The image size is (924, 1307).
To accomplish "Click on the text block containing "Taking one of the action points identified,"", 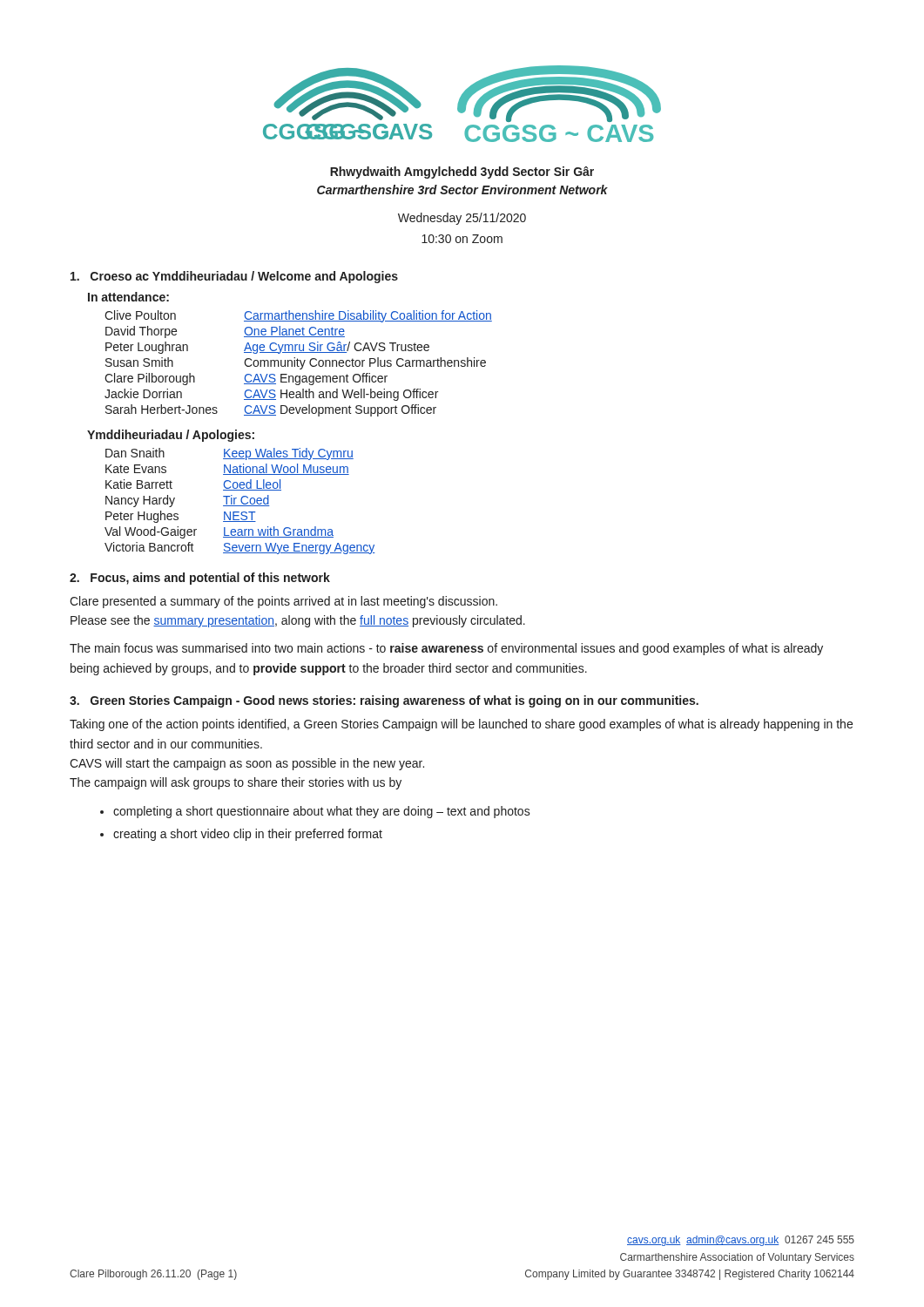I will pyautogui.click(x=461, y=725).
